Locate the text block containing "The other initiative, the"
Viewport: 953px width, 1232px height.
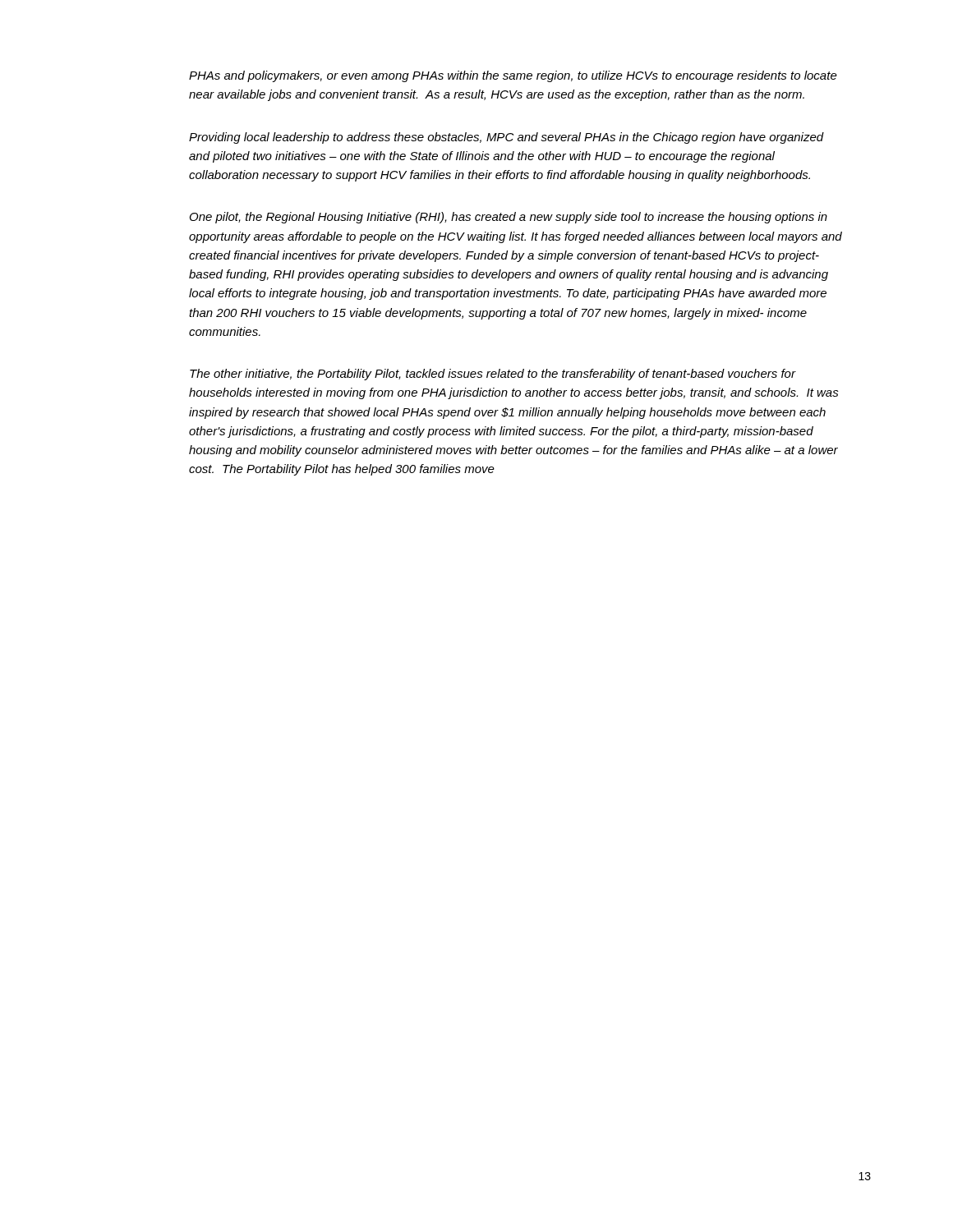click(514, 421)
